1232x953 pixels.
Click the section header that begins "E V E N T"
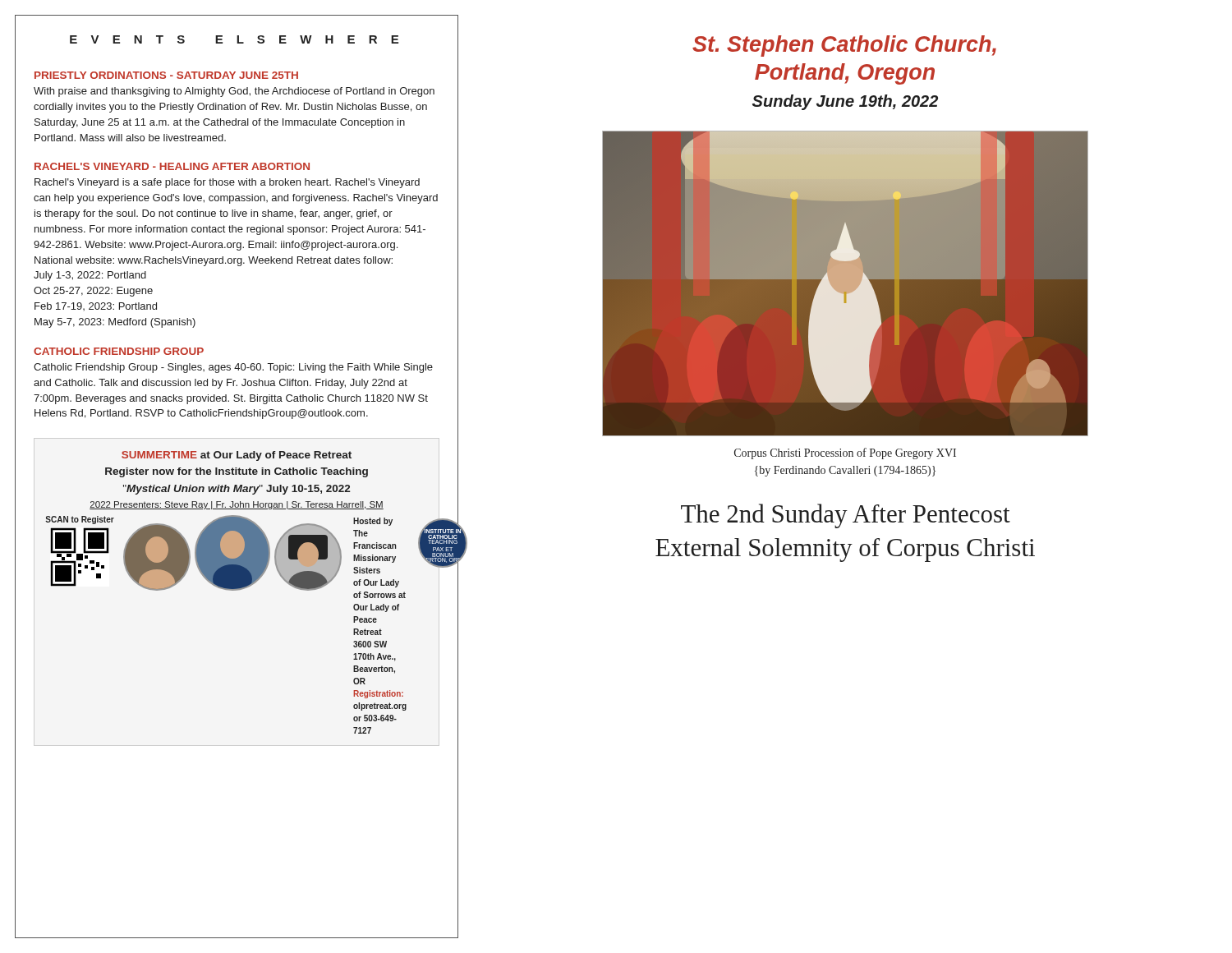pyautogui.click(x=237, y=39)
